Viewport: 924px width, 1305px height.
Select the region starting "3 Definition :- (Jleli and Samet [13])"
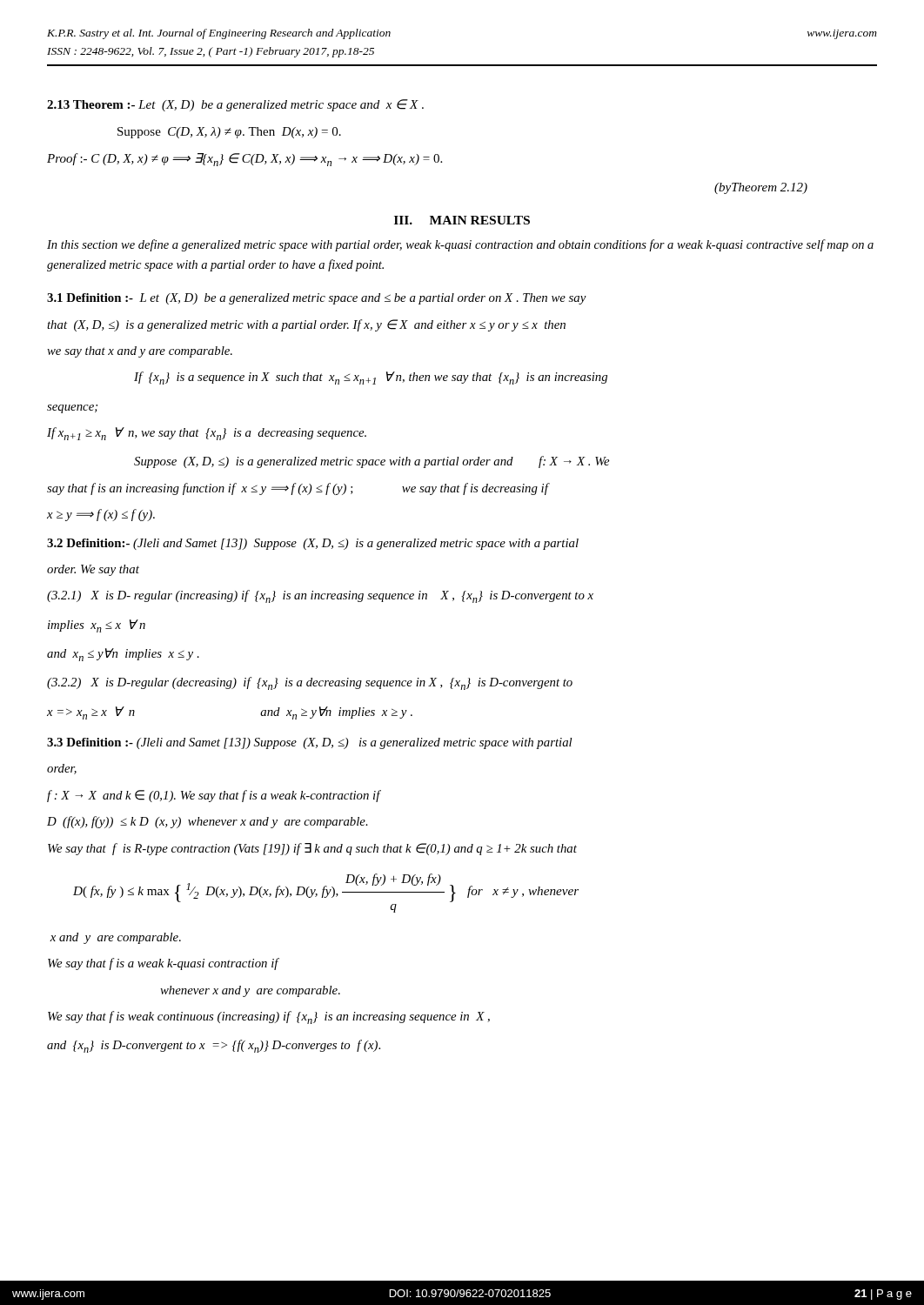click(x=462, y=895)
